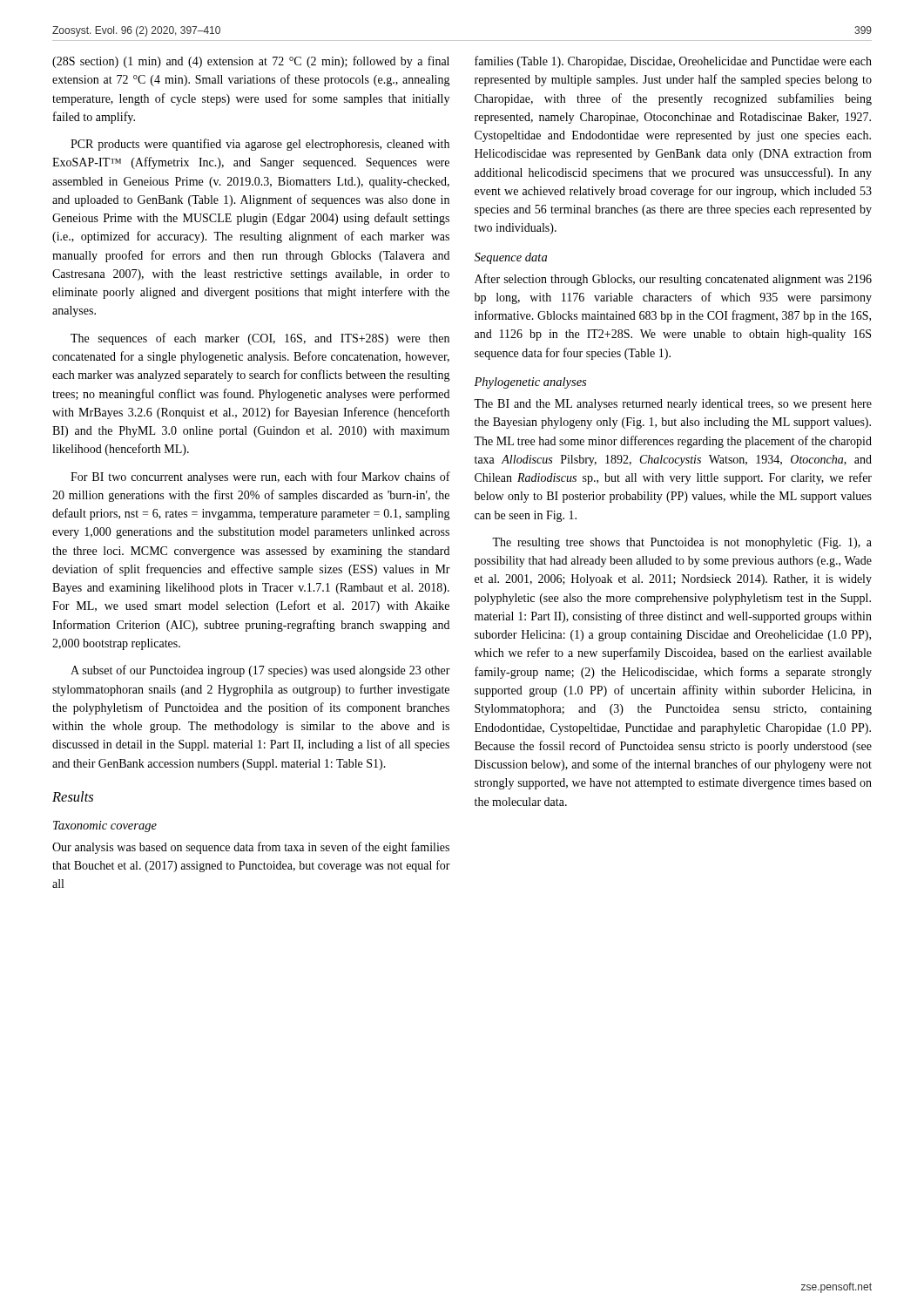Select the text starting "Our analysis was based on sequence data"

tap(251, 866)
